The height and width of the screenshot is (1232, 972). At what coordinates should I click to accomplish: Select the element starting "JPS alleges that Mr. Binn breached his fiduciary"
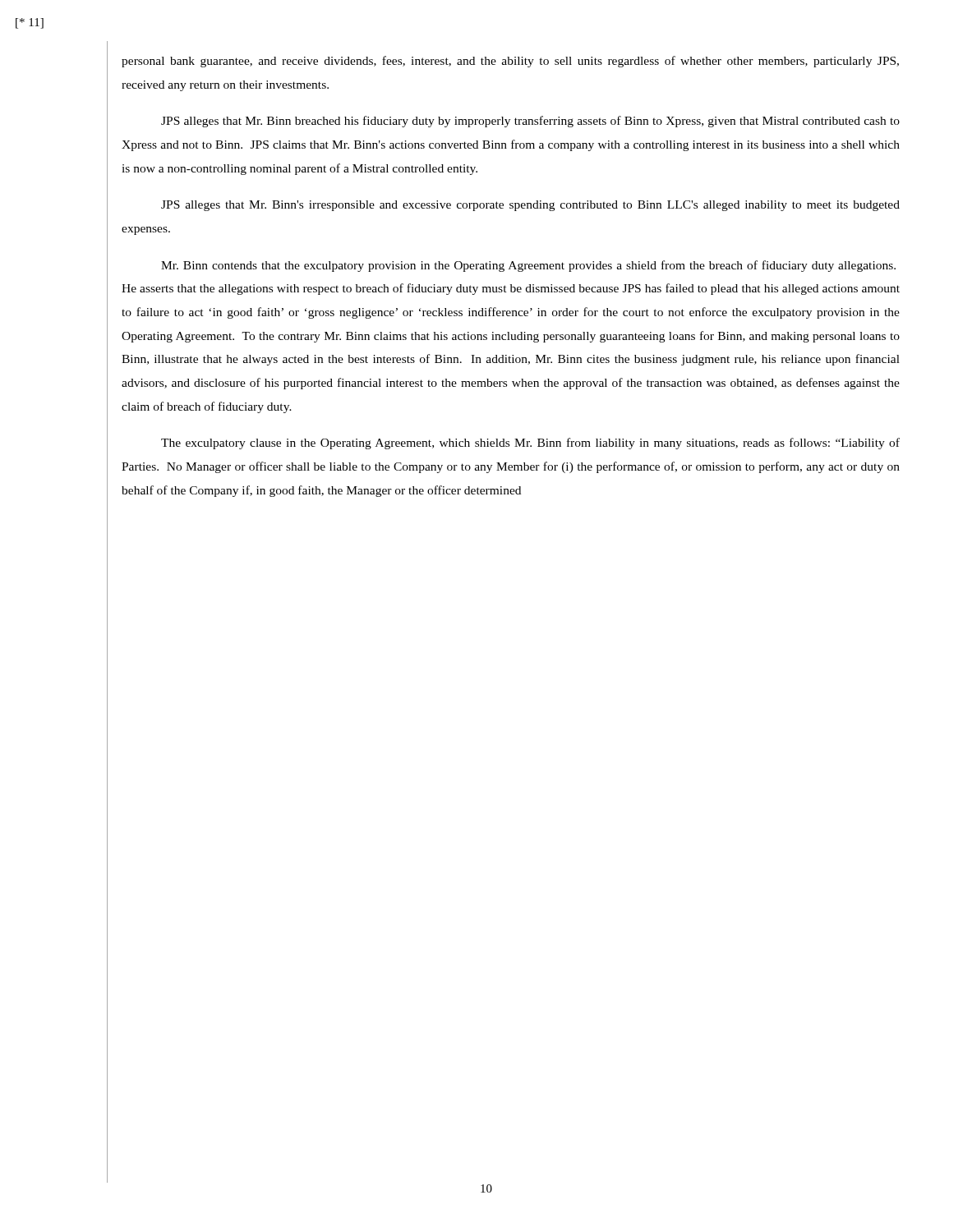coord(511,144)
